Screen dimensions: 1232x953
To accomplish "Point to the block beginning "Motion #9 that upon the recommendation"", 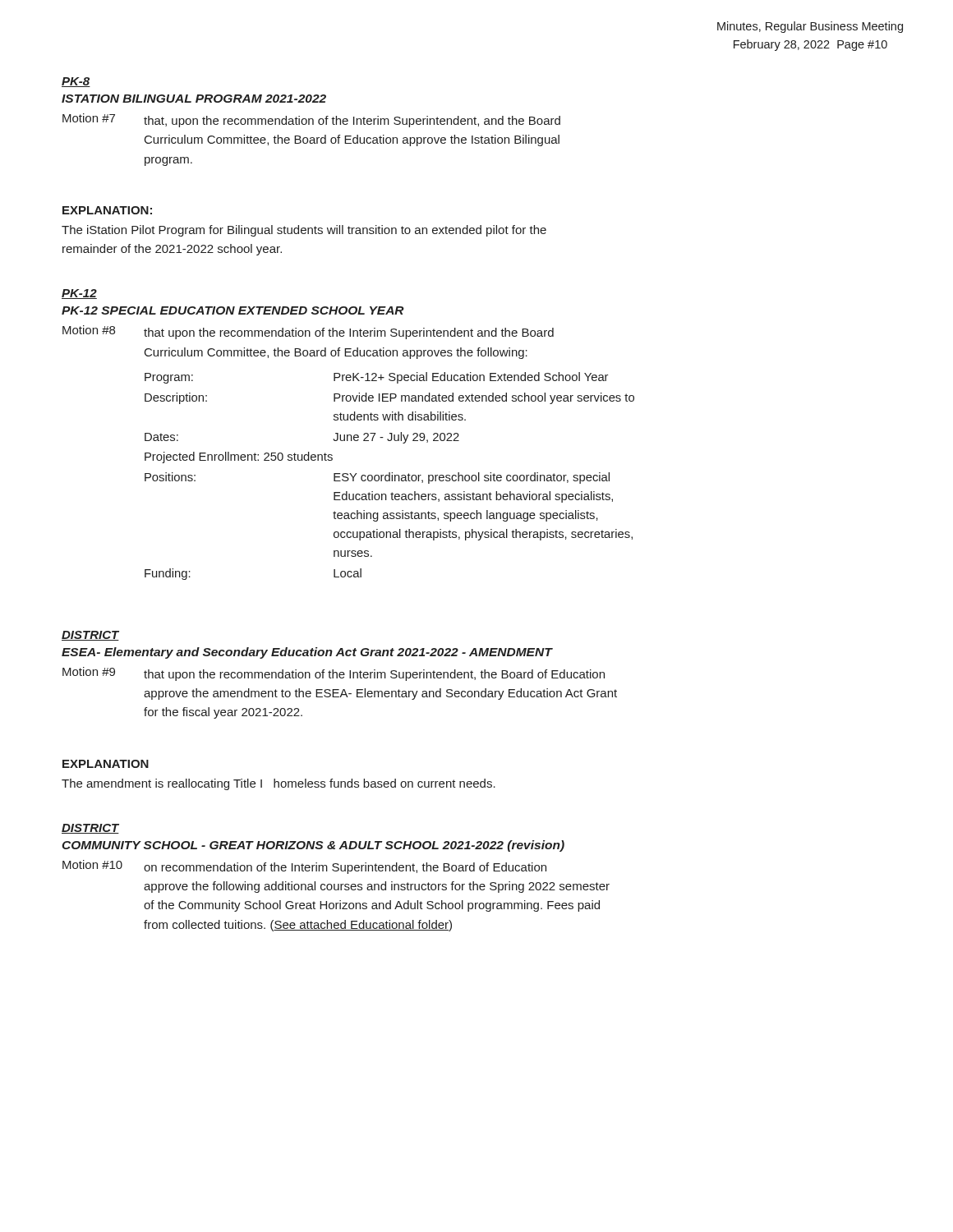I will [x=339, y=693].
